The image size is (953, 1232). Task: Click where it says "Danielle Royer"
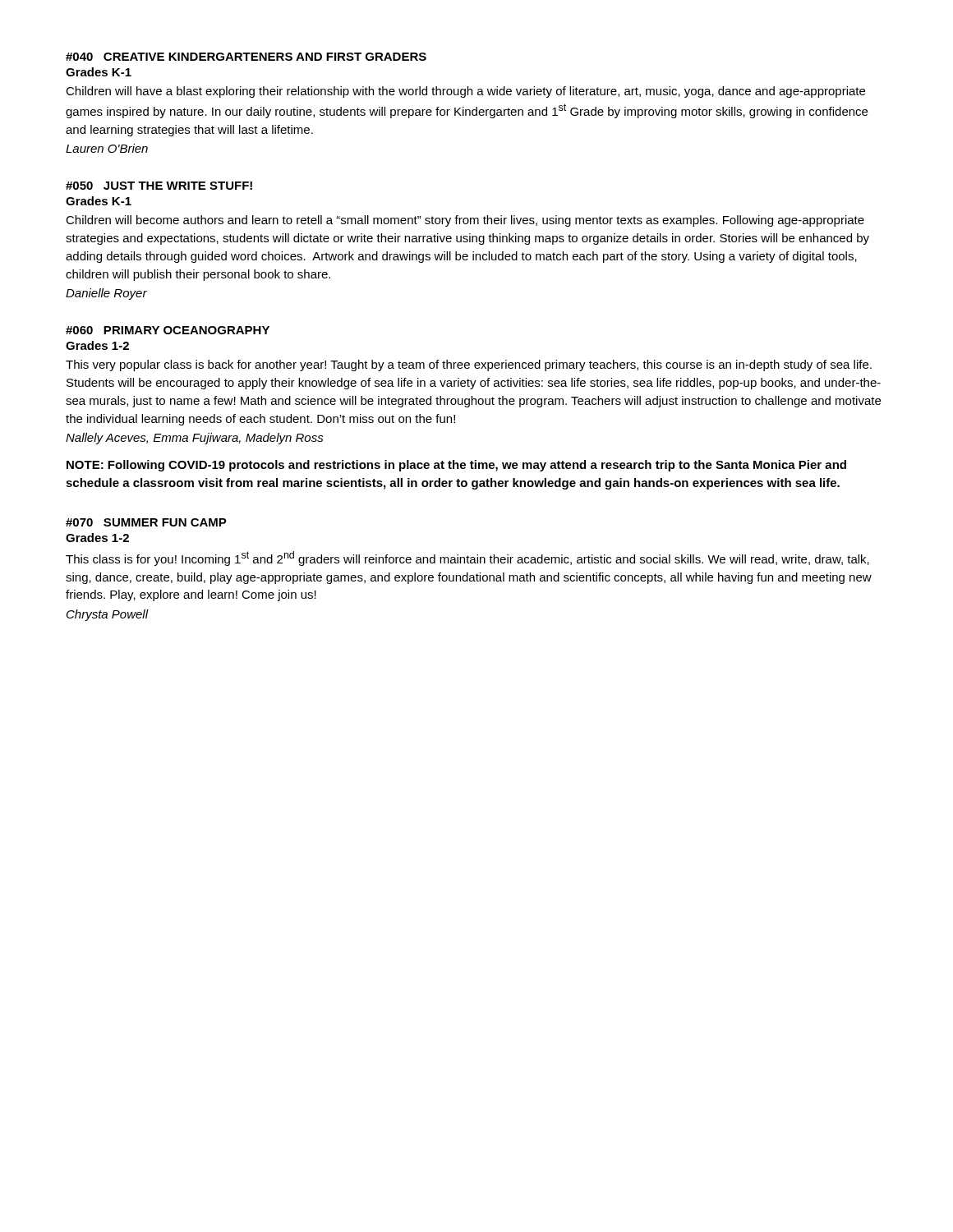click(106, 293)
